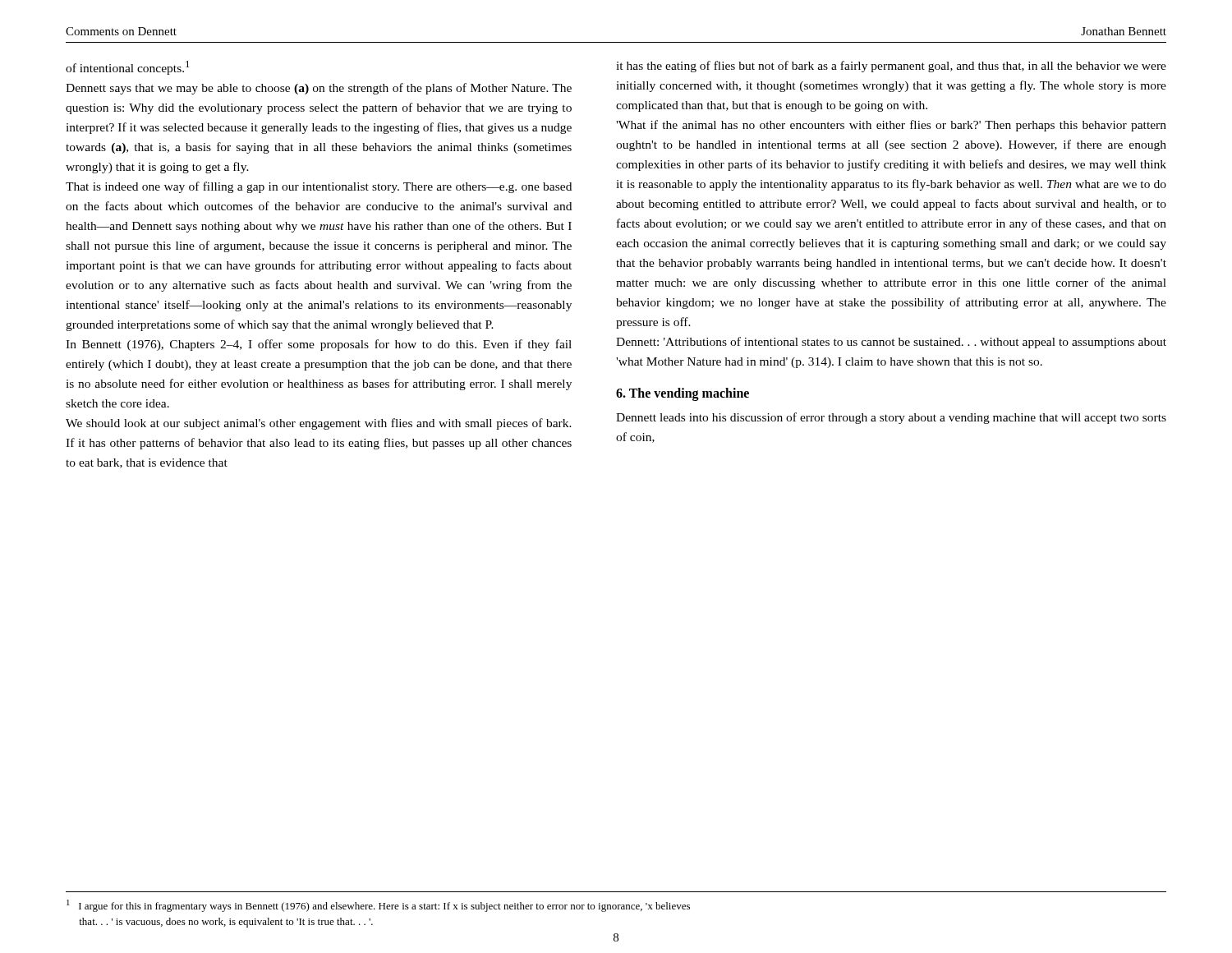This screenshot has width=1232, height=953.
Task: Locate the text block that says "Dennett says that we may"
Action: (319, 128)
